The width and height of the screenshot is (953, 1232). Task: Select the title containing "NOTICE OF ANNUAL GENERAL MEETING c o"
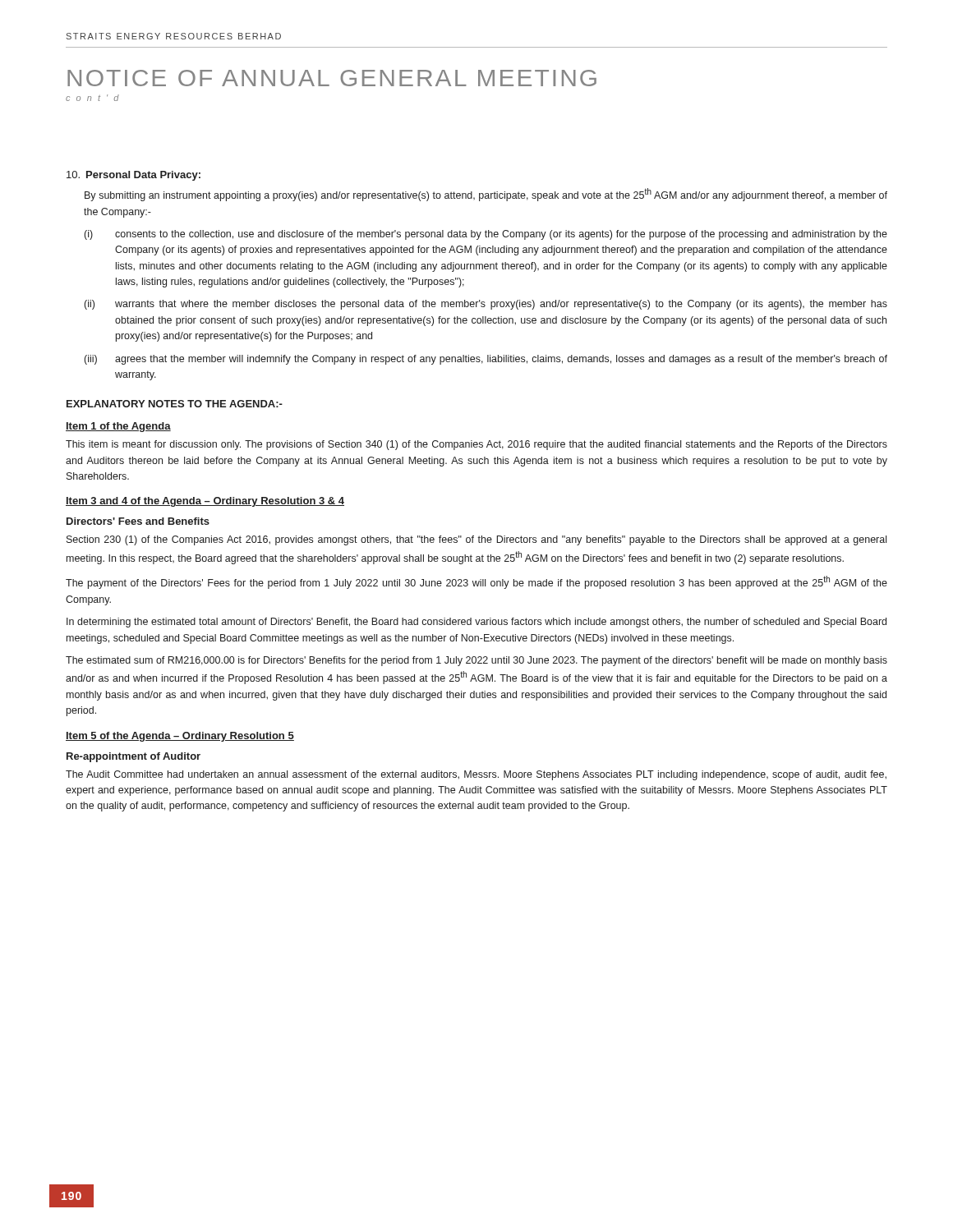click(x=333, y=83)
